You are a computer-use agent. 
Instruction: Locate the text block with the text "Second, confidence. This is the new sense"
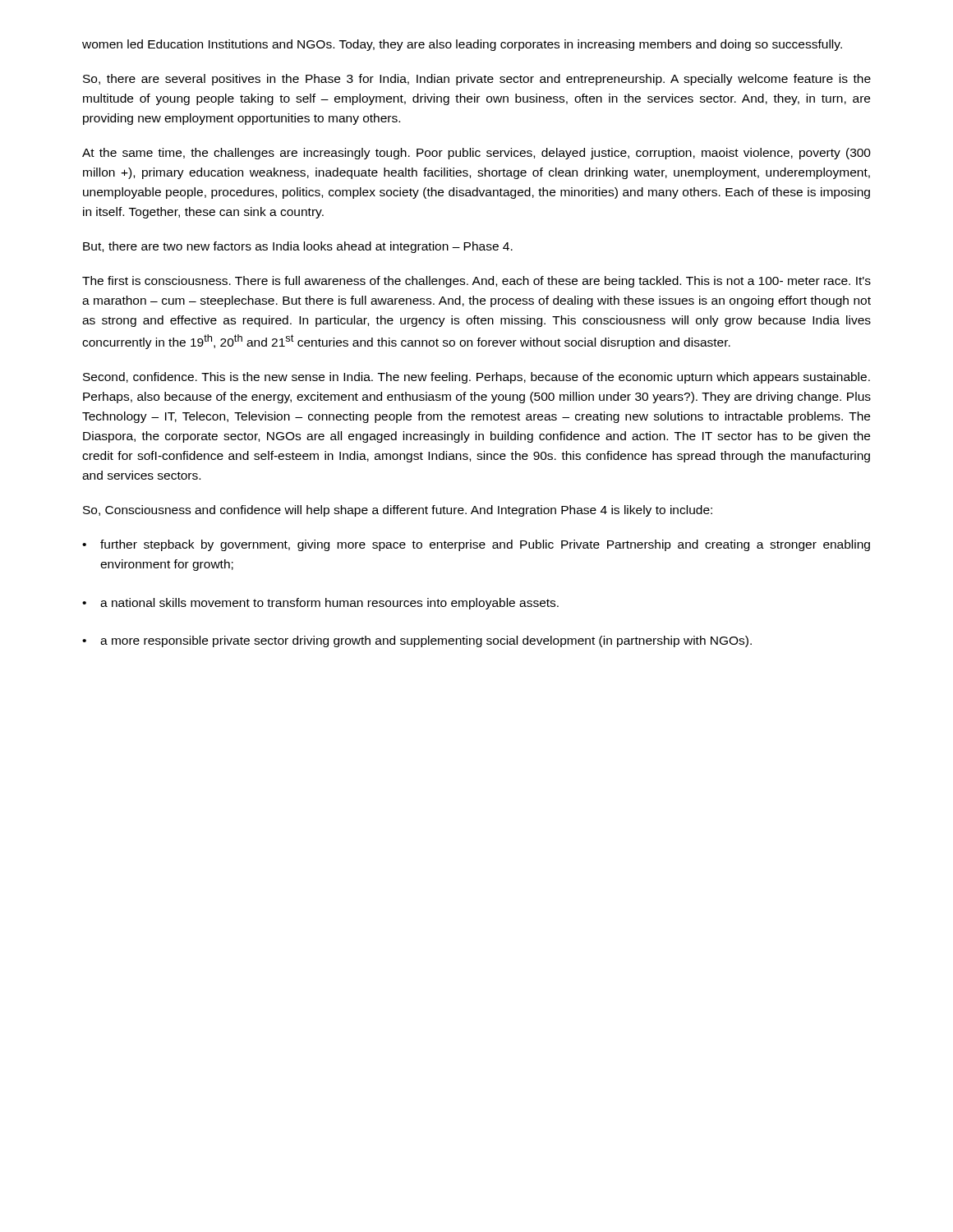[476, 427]
